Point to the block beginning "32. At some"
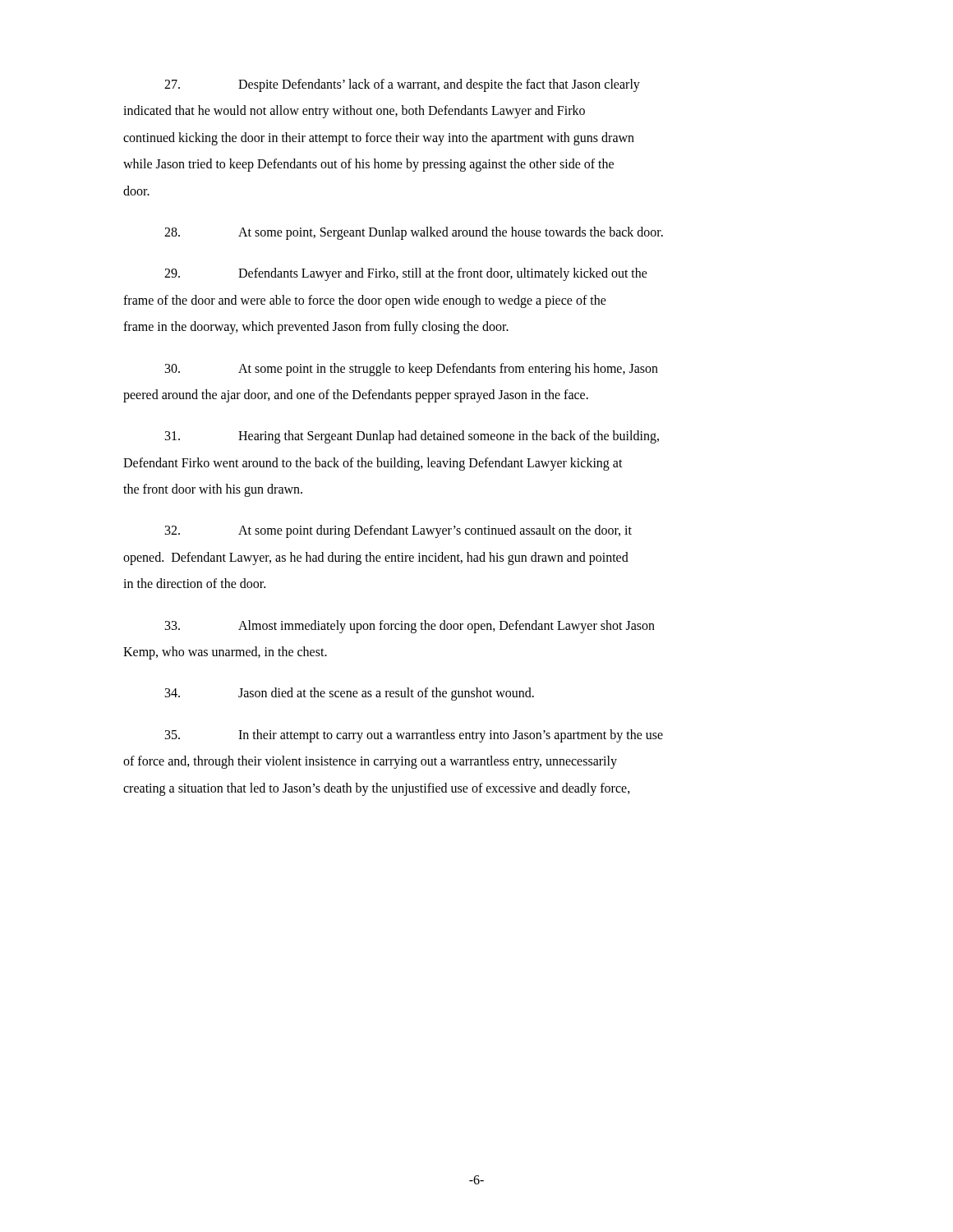 point(476,531)
